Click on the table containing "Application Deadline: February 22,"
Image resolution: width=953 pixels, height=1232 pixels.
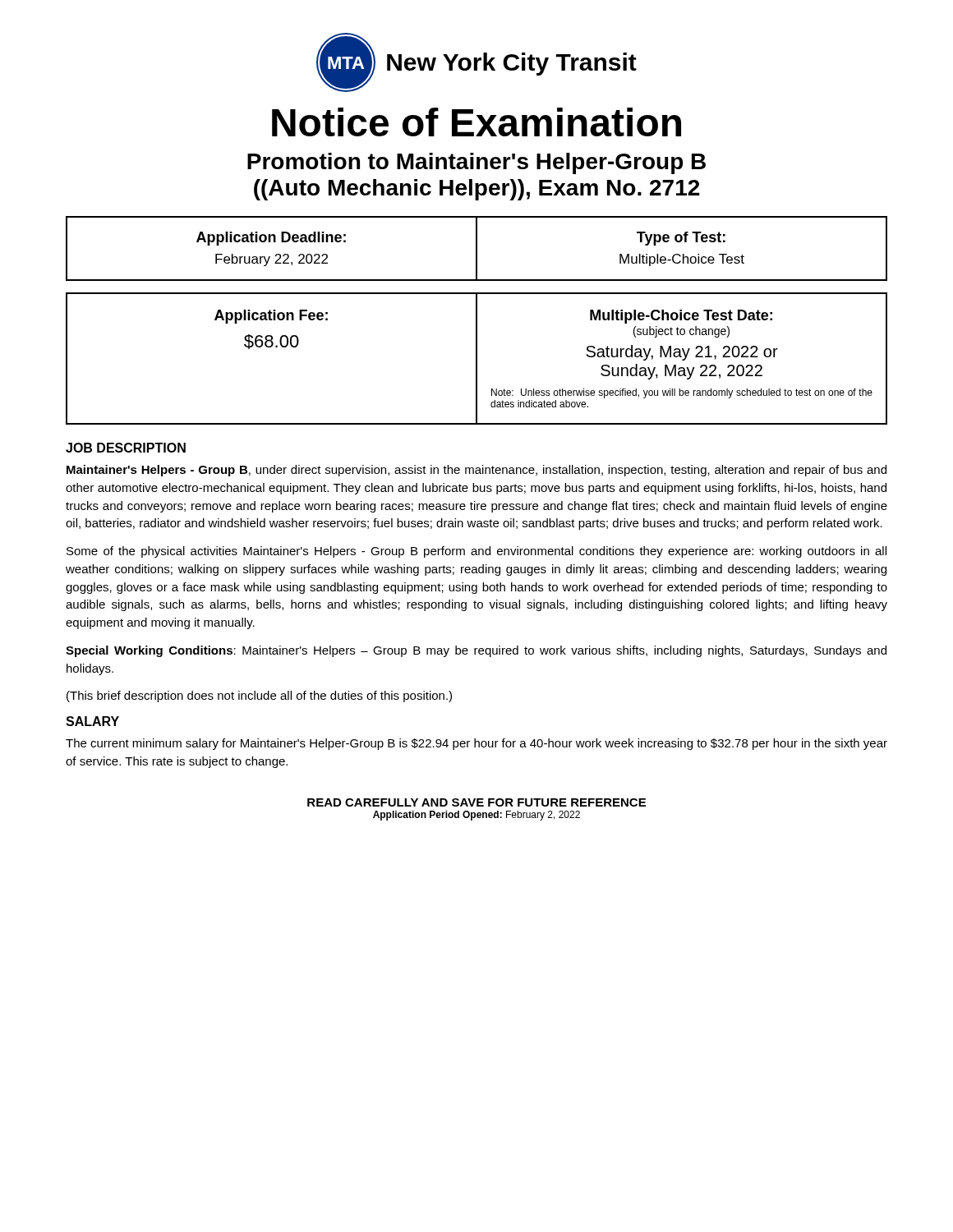click(x=476, y=248)
